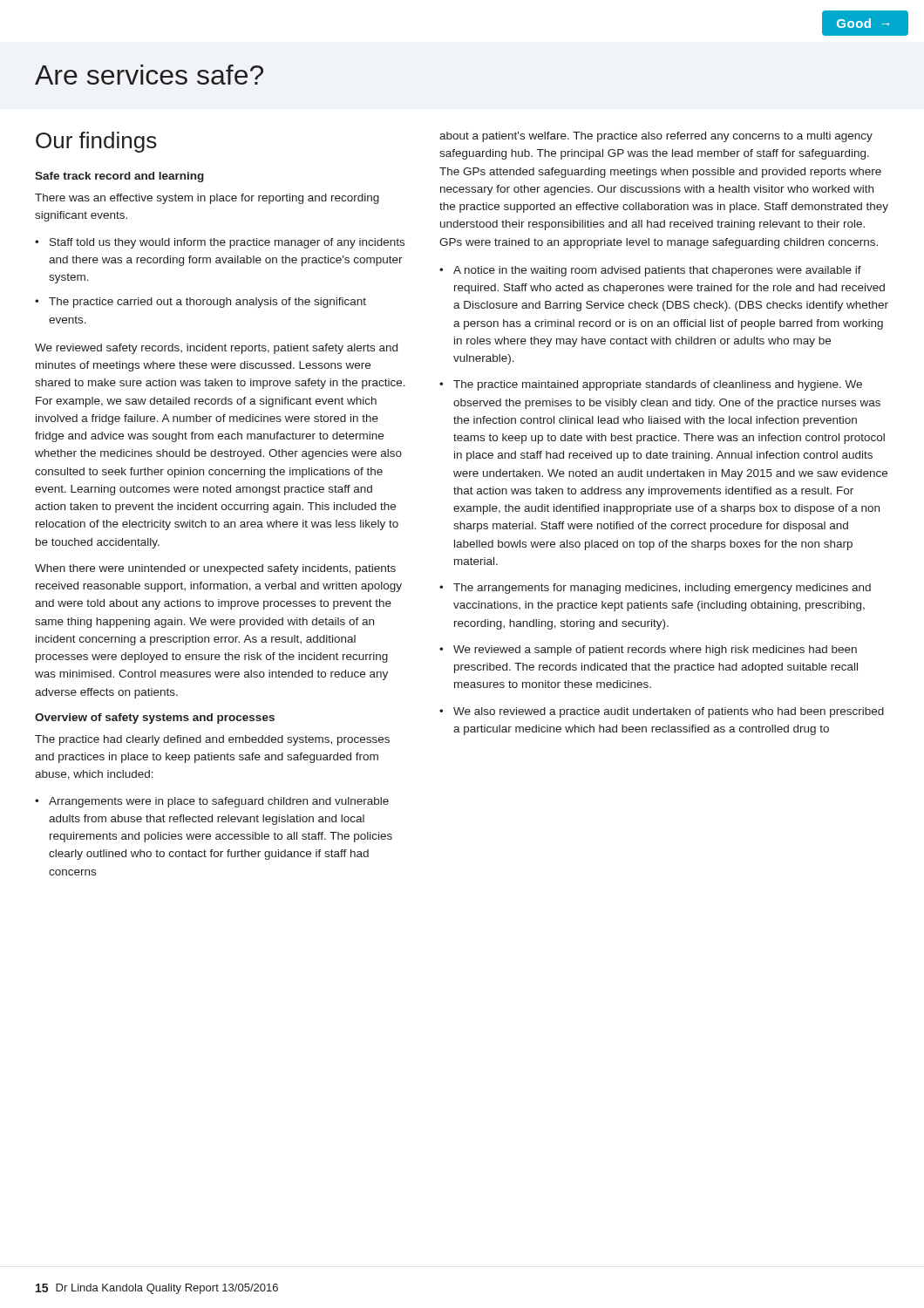Image resolution: width=924 pixels, height=1308 pixels.
Task: Select the passage starting "The practice had clearly defined and embedded systems,"
Action: click(x=221, y=757)
